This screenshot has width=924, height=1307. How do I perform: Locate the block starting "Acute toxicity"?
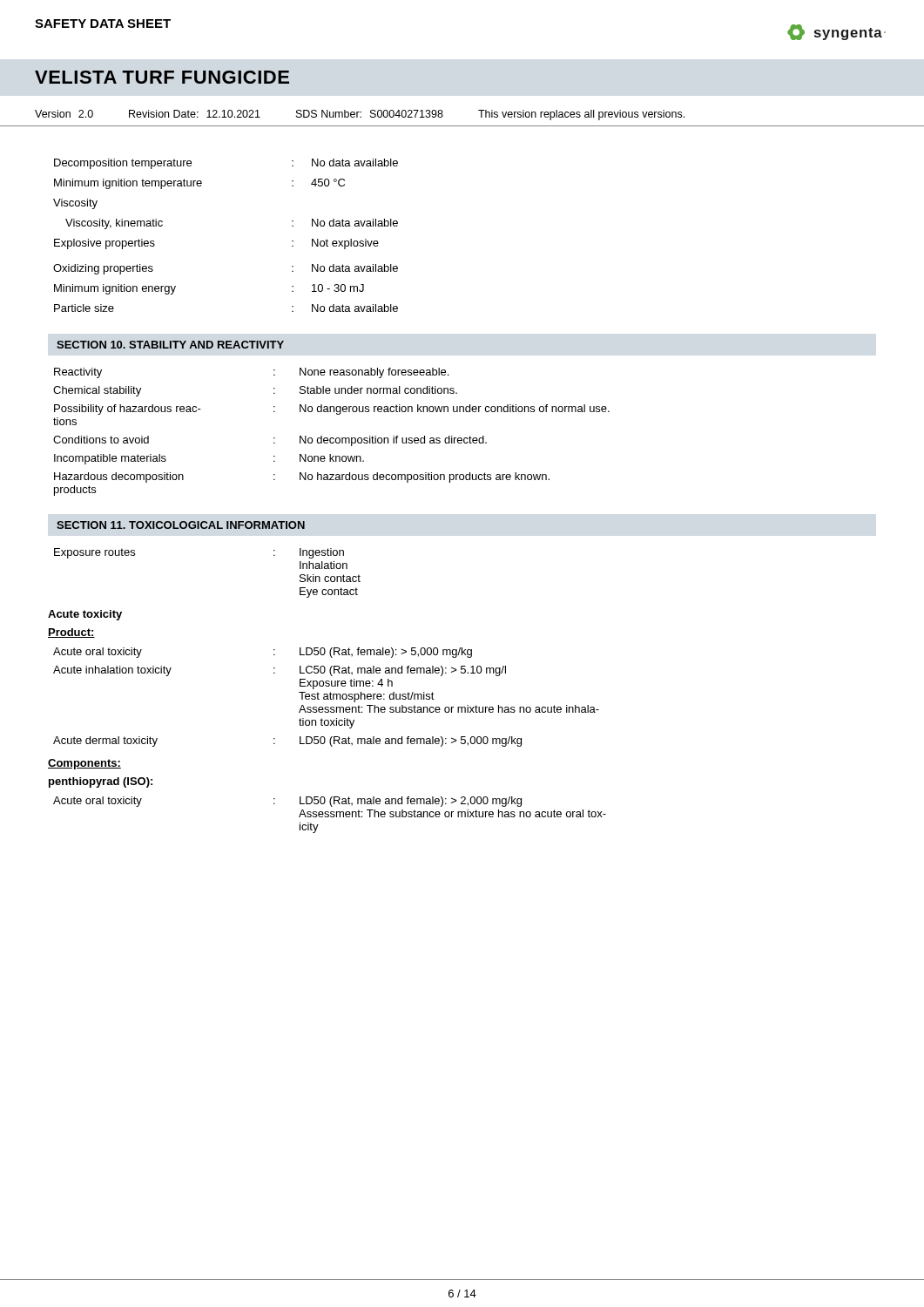(x=85, y=614)
